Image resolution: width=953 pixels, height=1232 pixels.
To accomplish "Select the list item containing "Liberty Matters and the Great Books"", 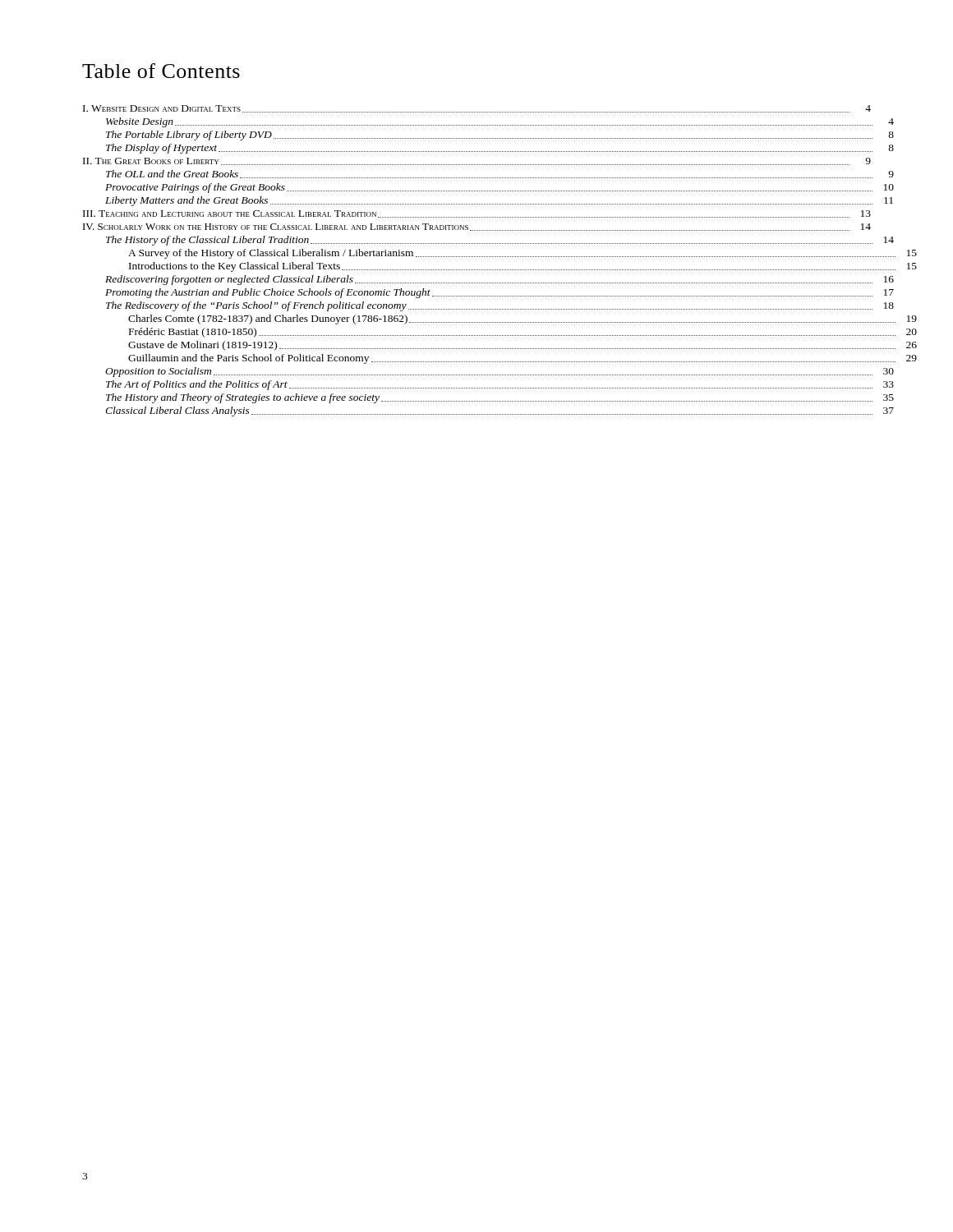I will point(499,200).
